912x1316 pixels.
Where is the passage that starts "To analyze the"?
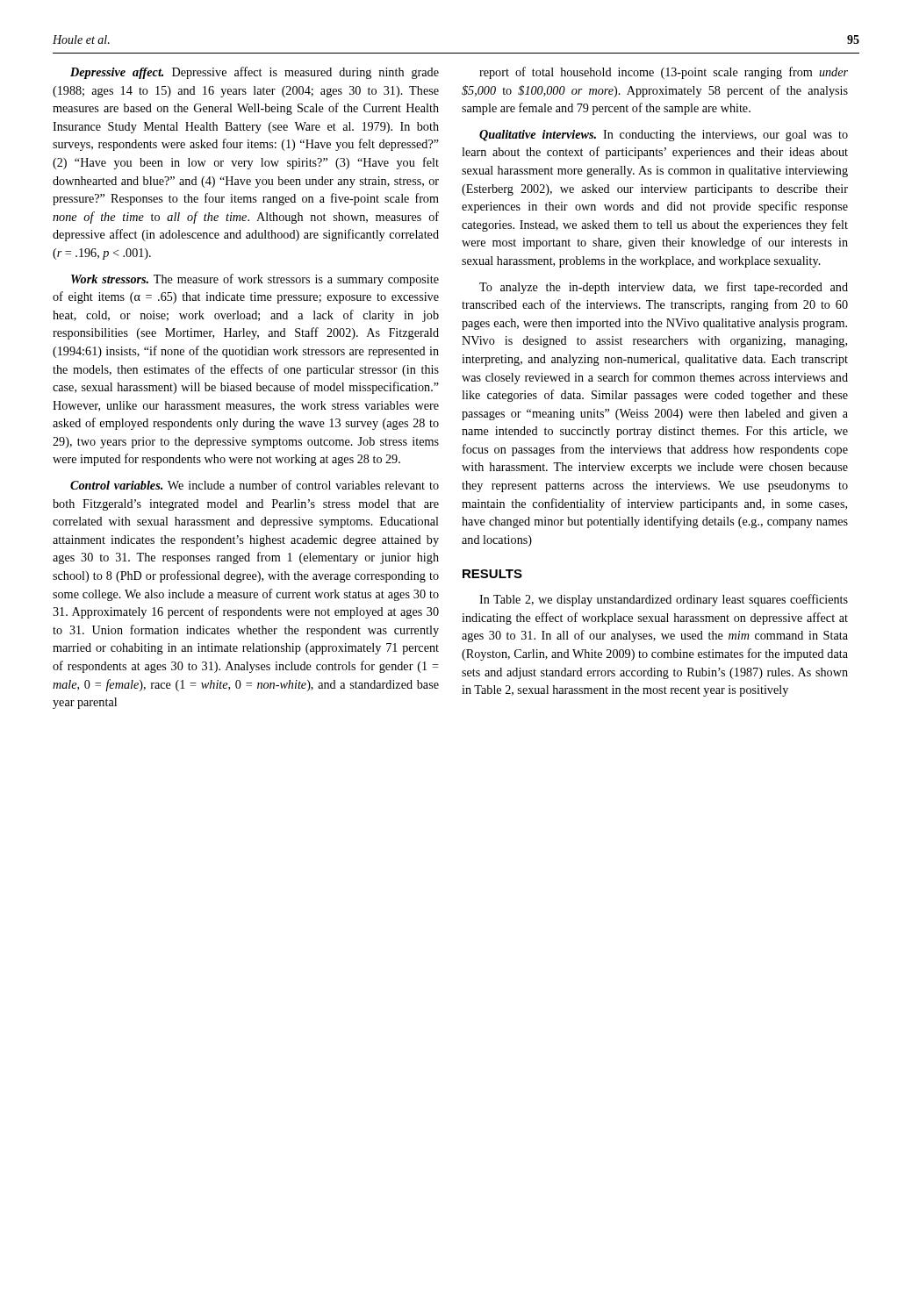tap(655, 413)
